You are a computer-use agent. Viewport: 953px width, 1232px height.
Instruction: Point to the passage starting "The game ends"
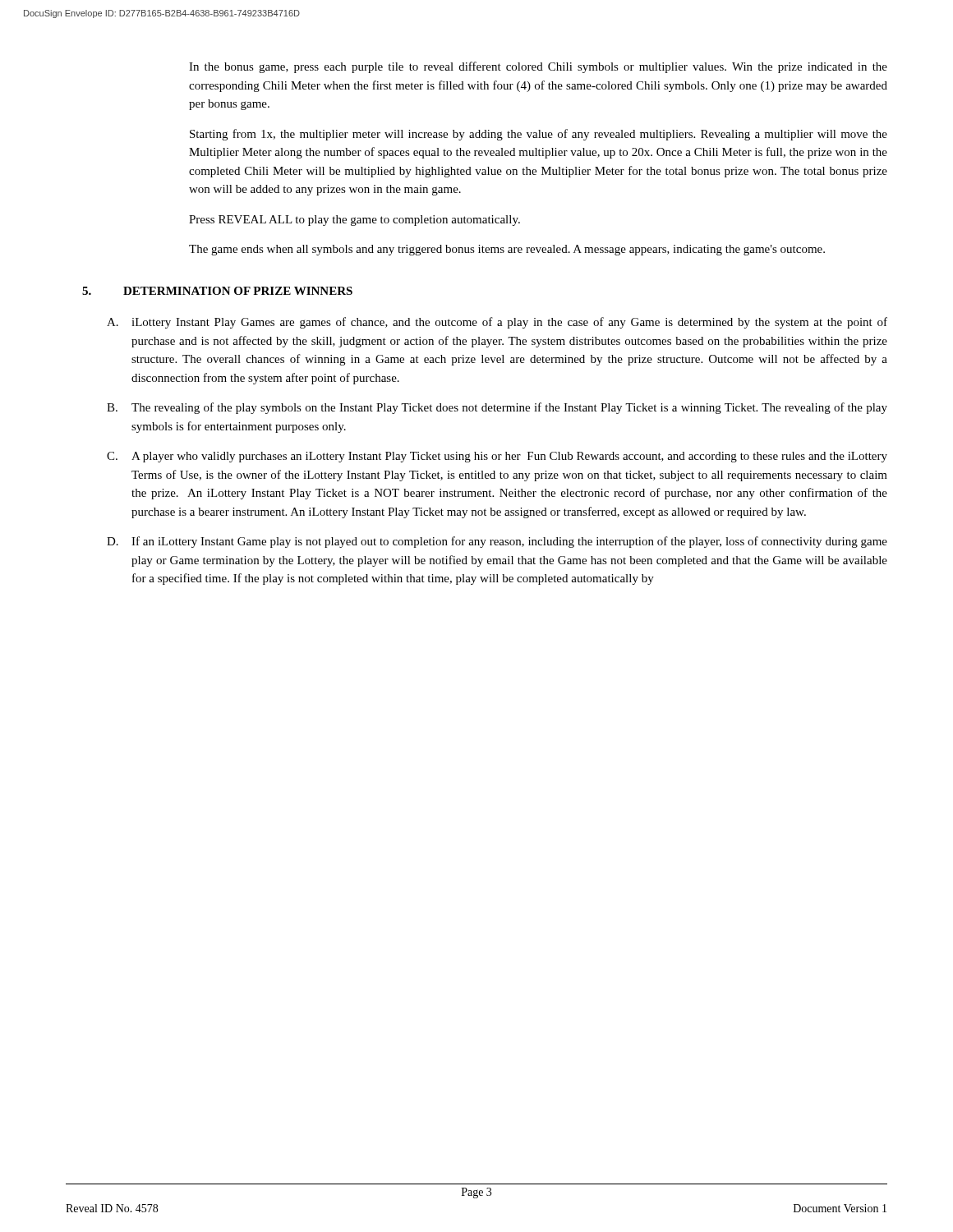pos(507,249)
